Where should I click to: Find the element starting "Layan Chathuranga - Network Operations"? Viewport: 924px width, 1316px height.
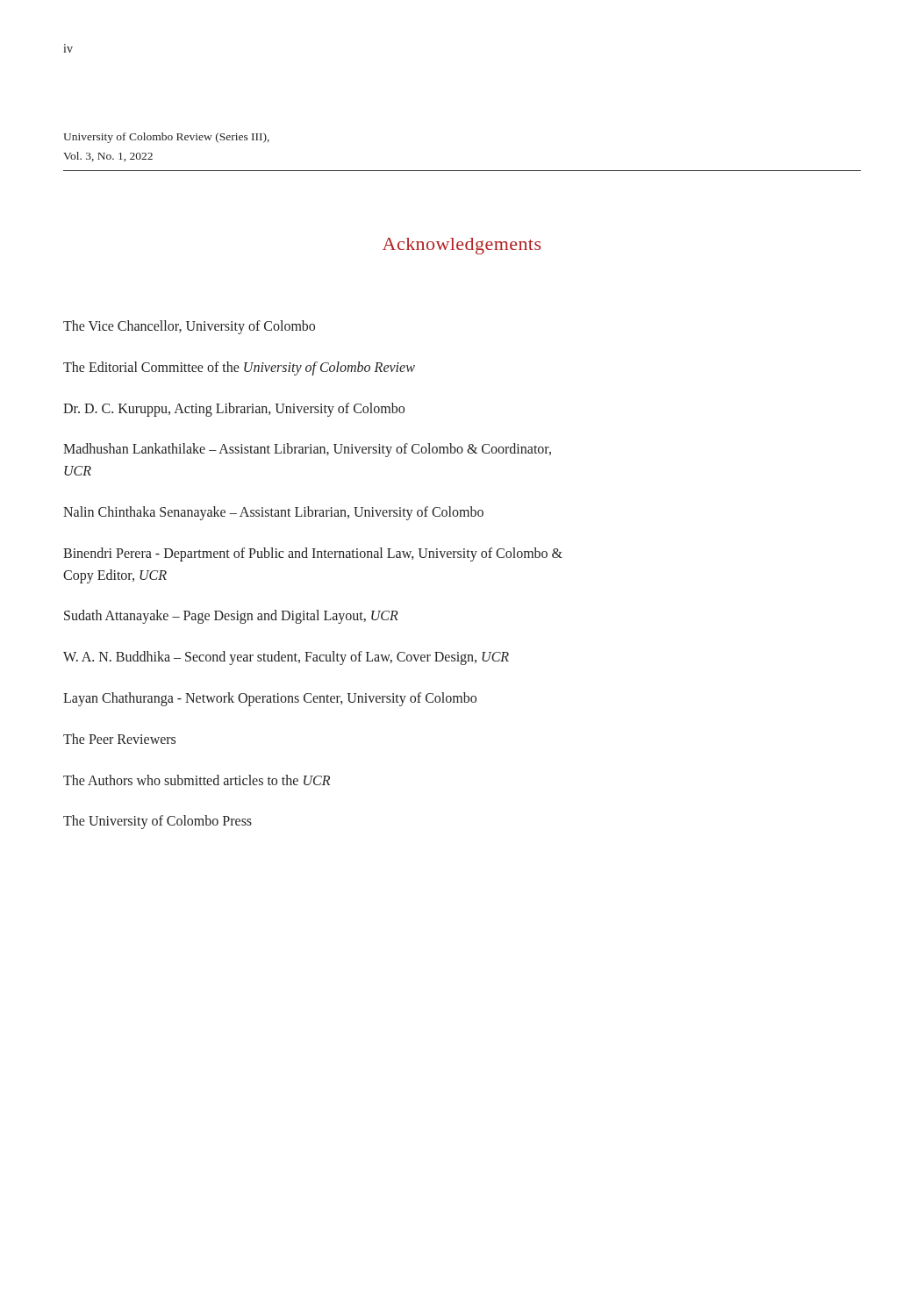(x=270, y=698)
